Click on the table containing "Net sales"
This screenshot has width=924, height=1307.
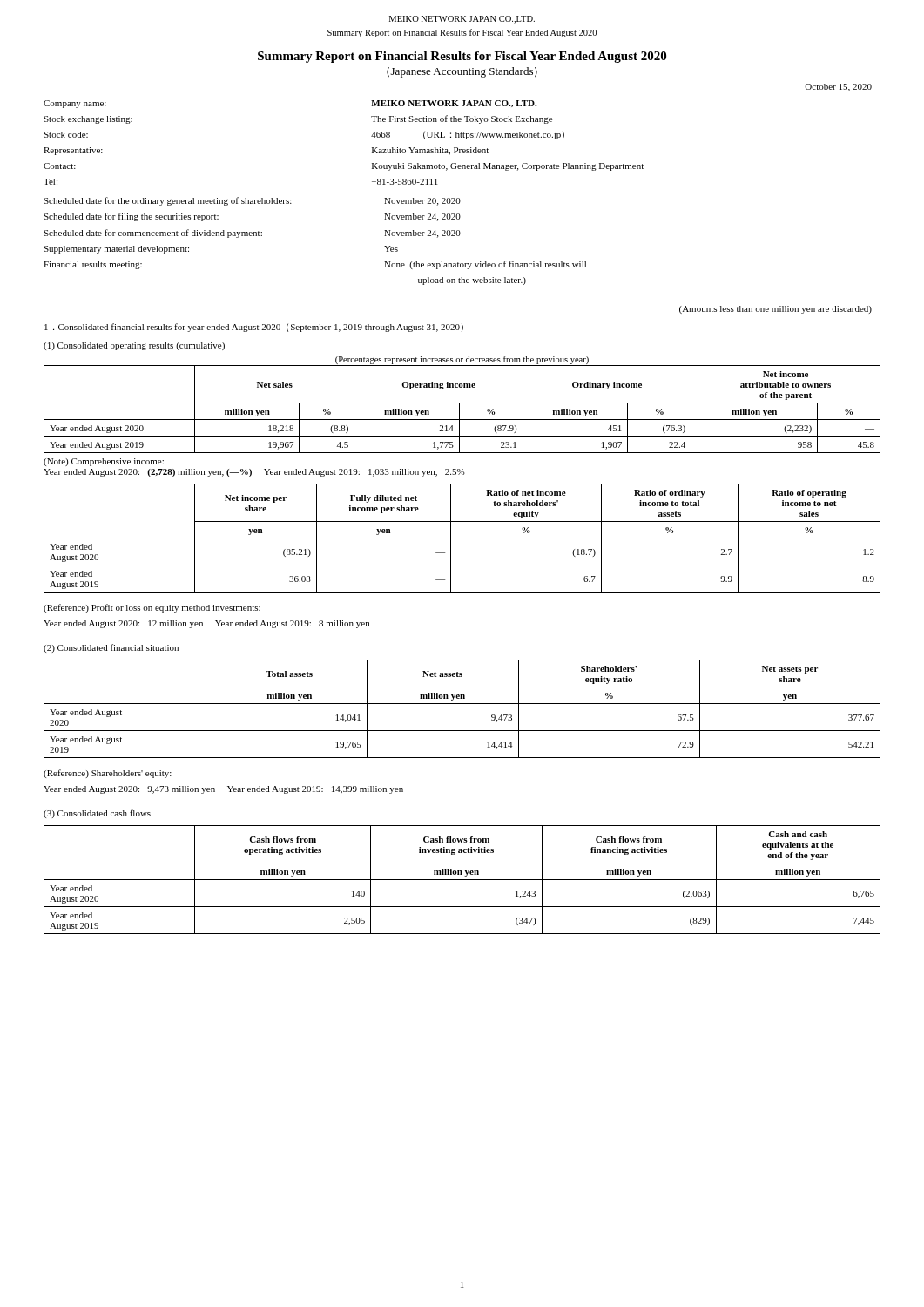coord(462,409)
